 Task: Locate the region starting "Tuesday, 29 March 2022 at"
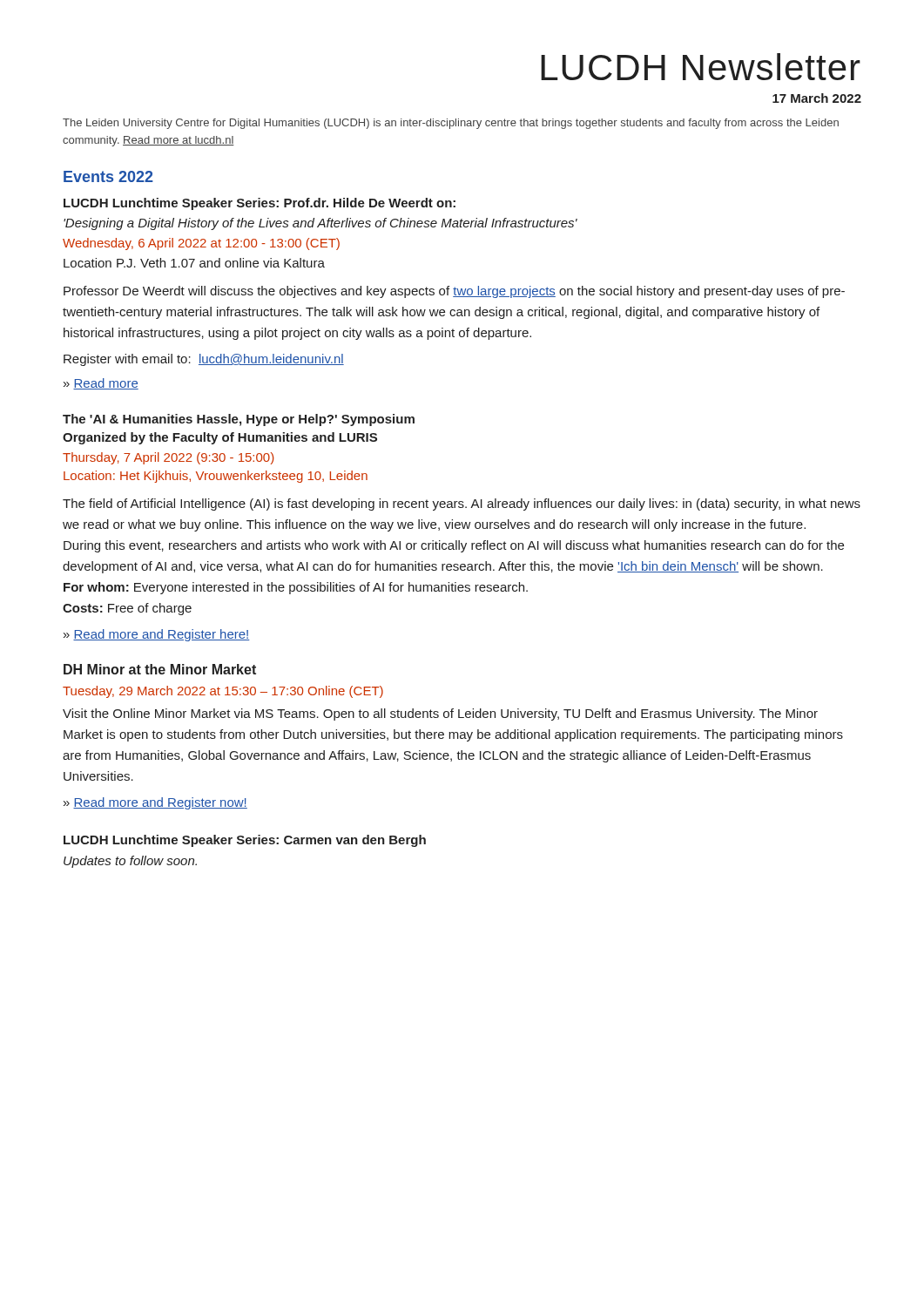pos(223,691)
